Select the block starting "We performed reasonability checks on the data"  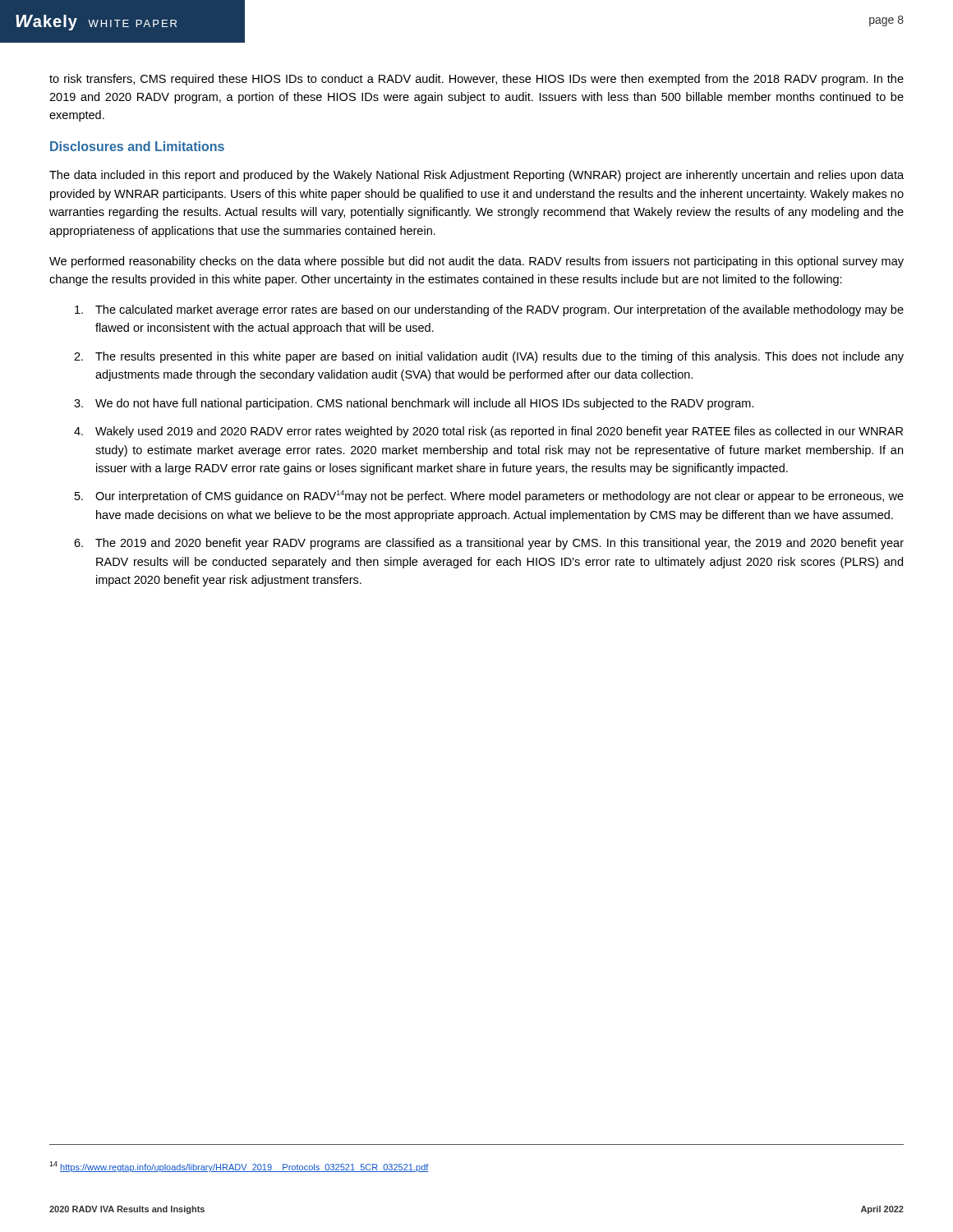[x=476, y=270]
